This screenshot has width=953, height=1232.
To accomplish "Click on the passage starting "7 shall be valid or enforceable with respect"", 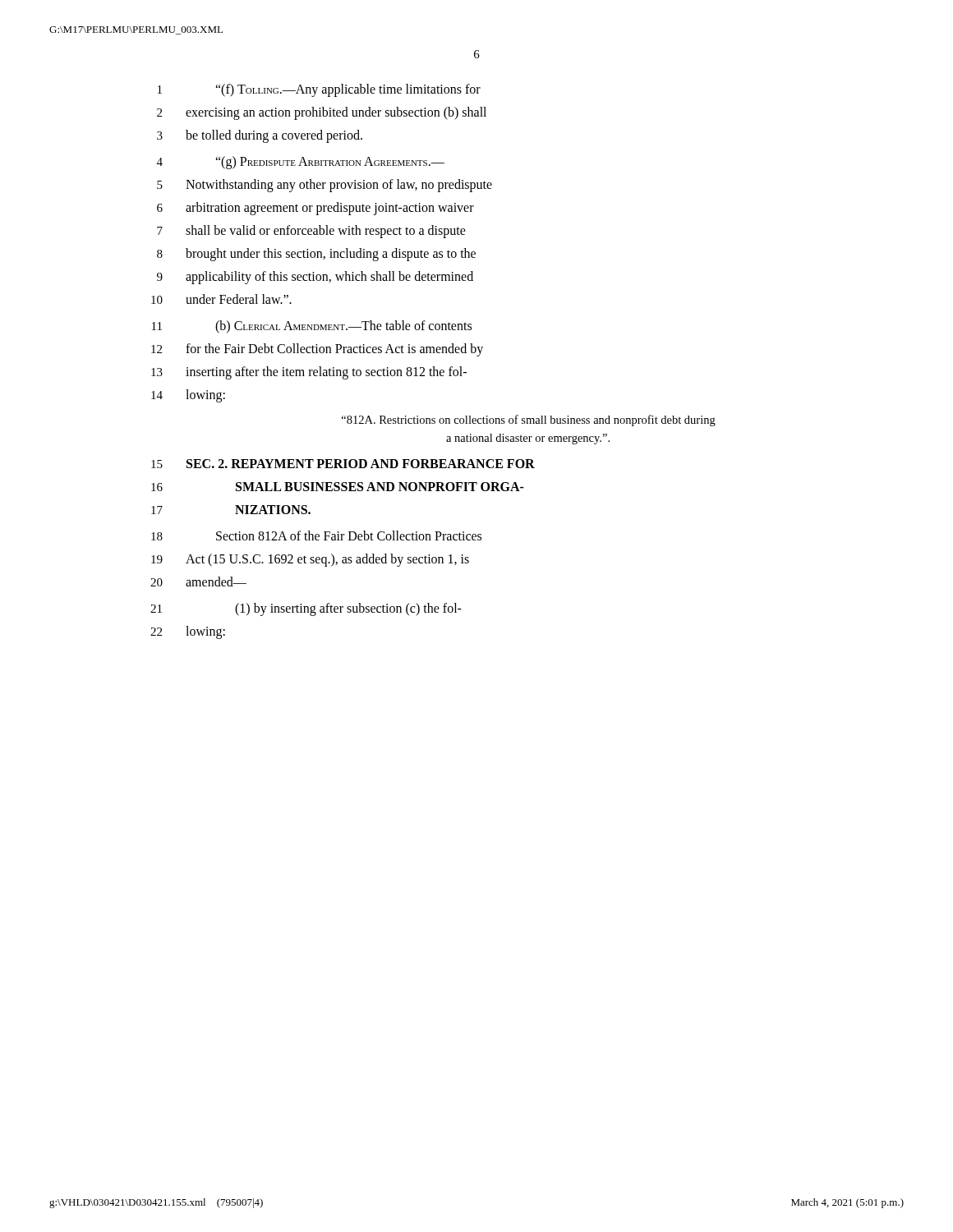I will pos(311,232).
